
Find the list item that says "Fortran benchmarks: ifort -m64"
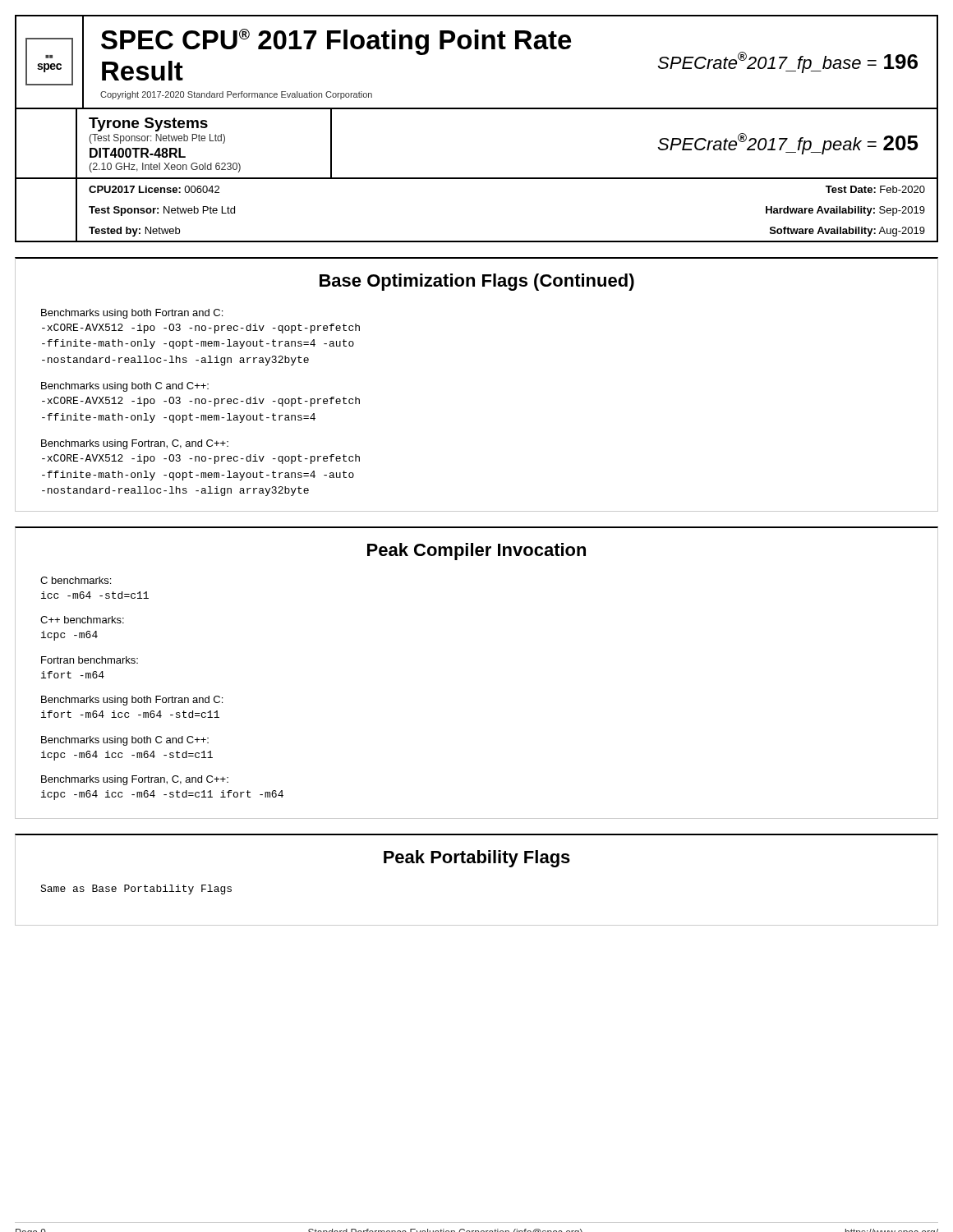click(90, 660)
